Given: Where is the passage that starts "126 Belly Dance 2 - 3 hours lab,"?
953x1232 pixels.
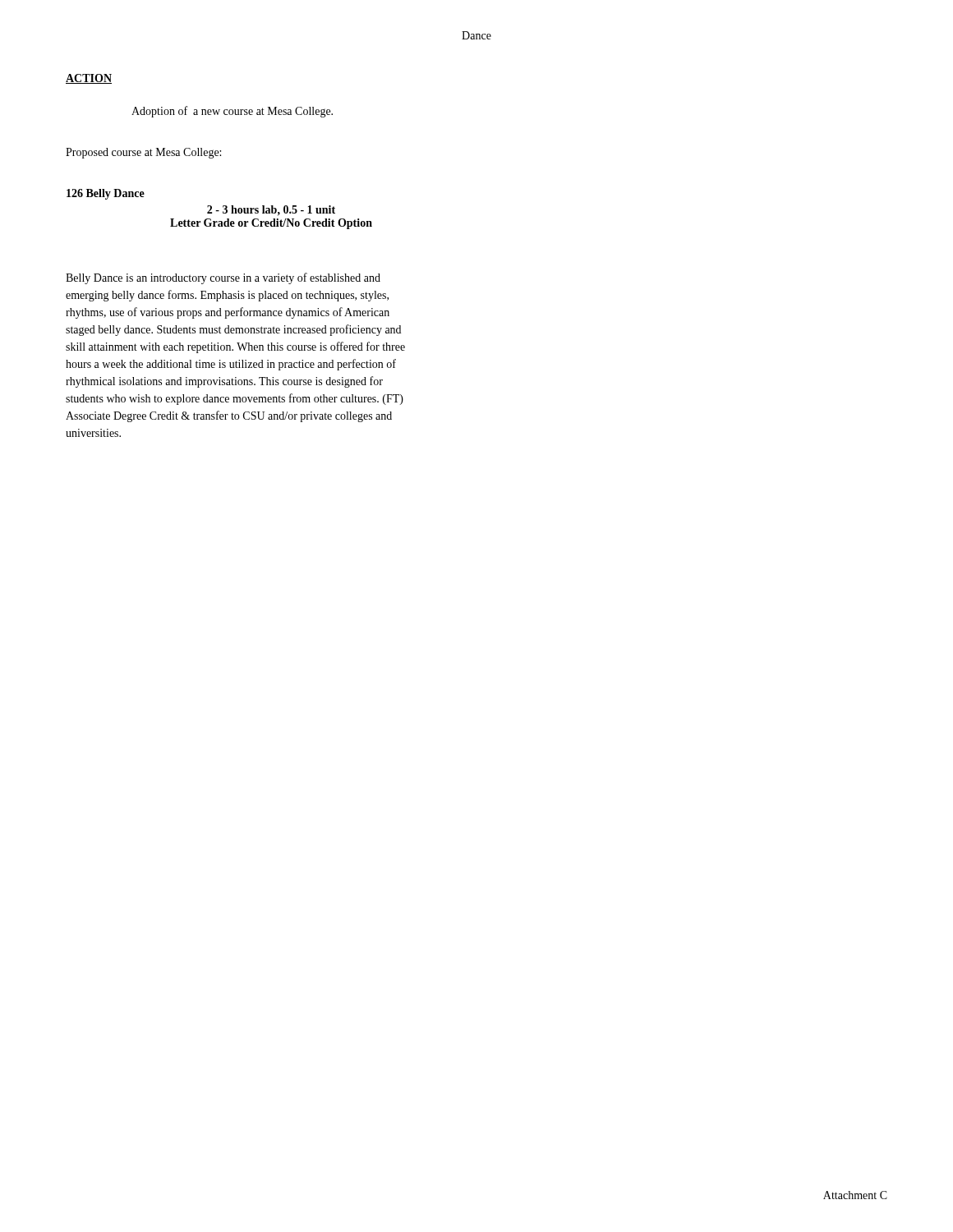Looking at the screenshot, I should (271, 209).
